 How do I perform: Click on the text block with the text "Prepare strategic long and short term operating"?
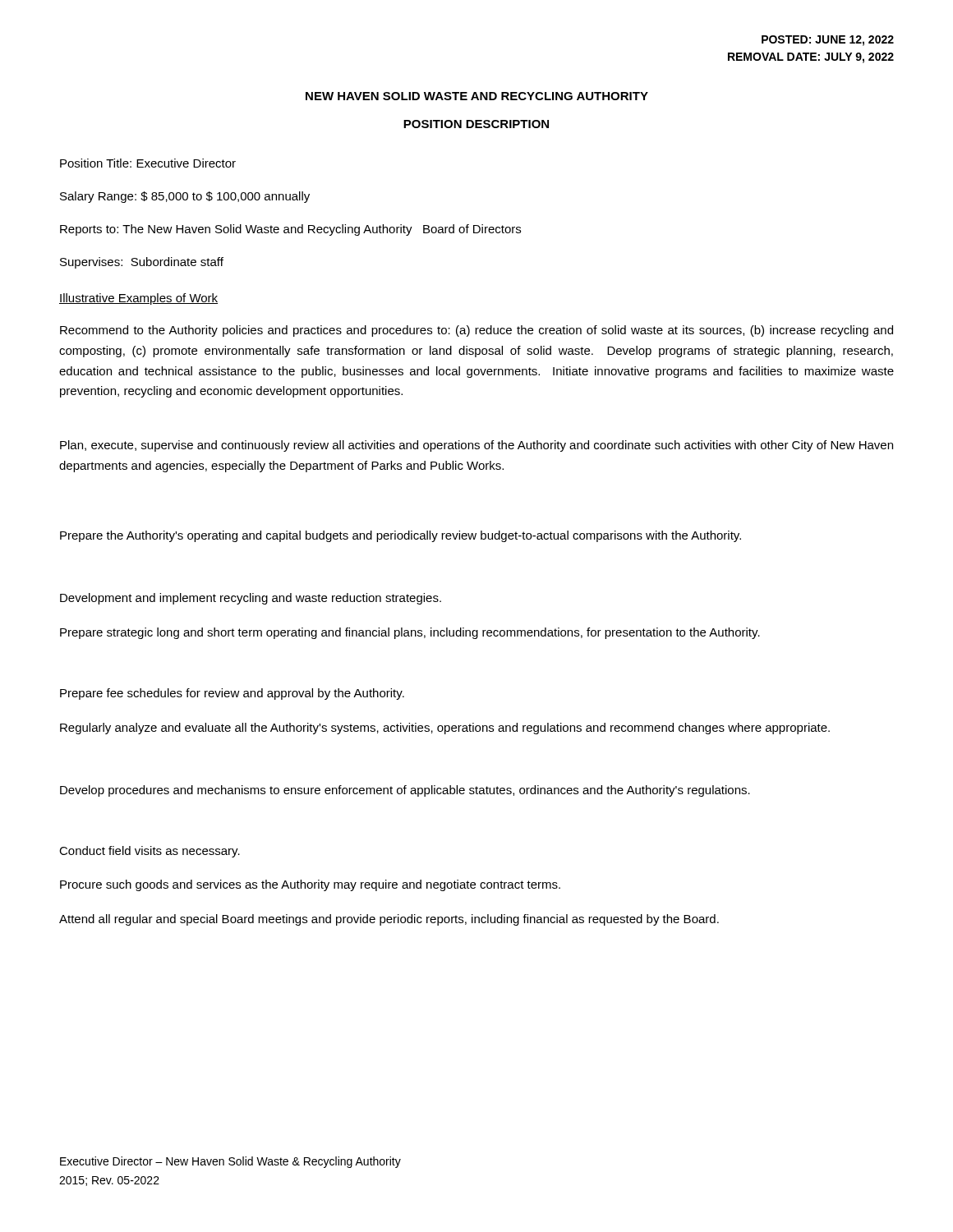point(410,632)
